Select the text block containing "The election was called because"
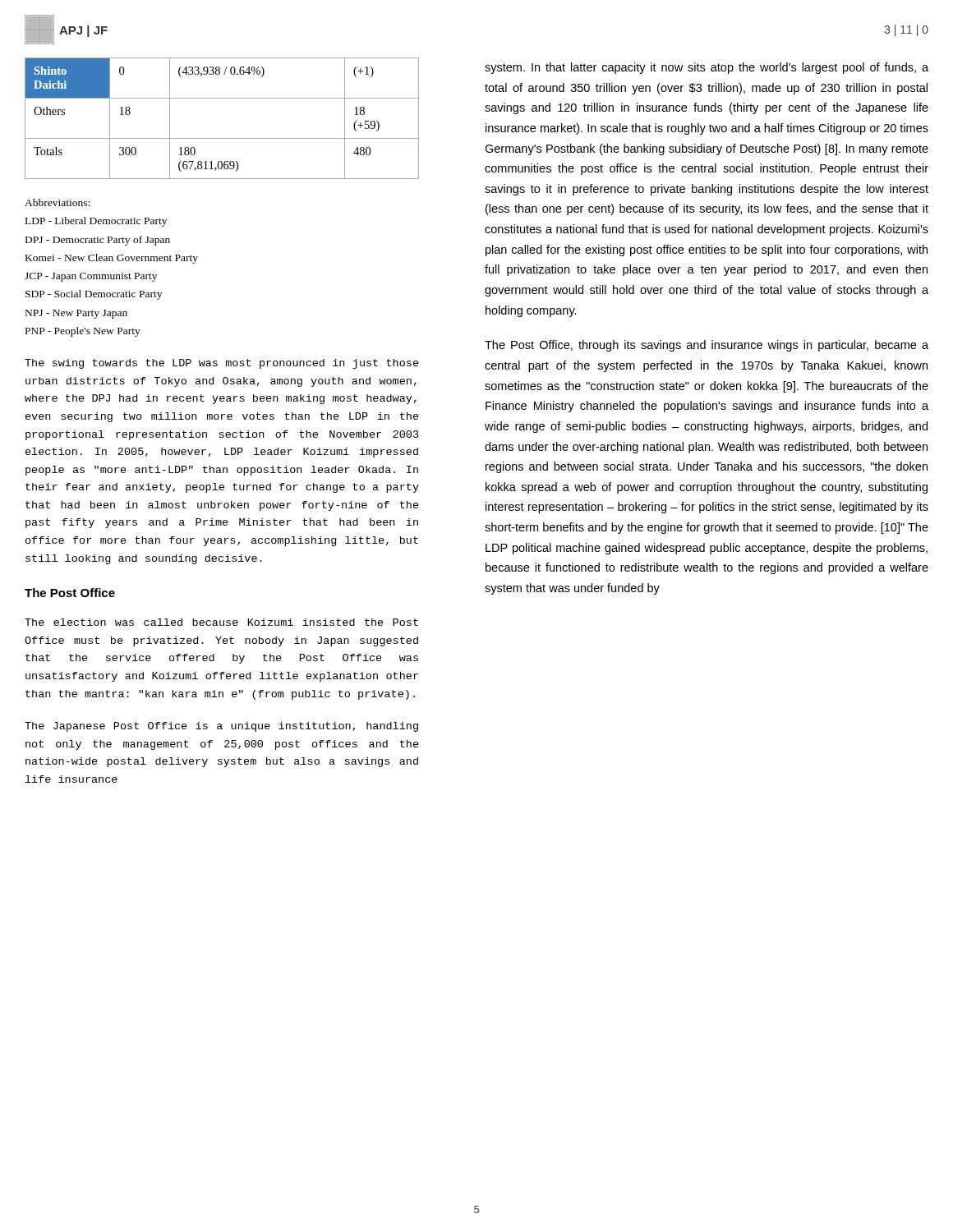Viewport: 953px width, 1232px height. click(x=222, y=659)
